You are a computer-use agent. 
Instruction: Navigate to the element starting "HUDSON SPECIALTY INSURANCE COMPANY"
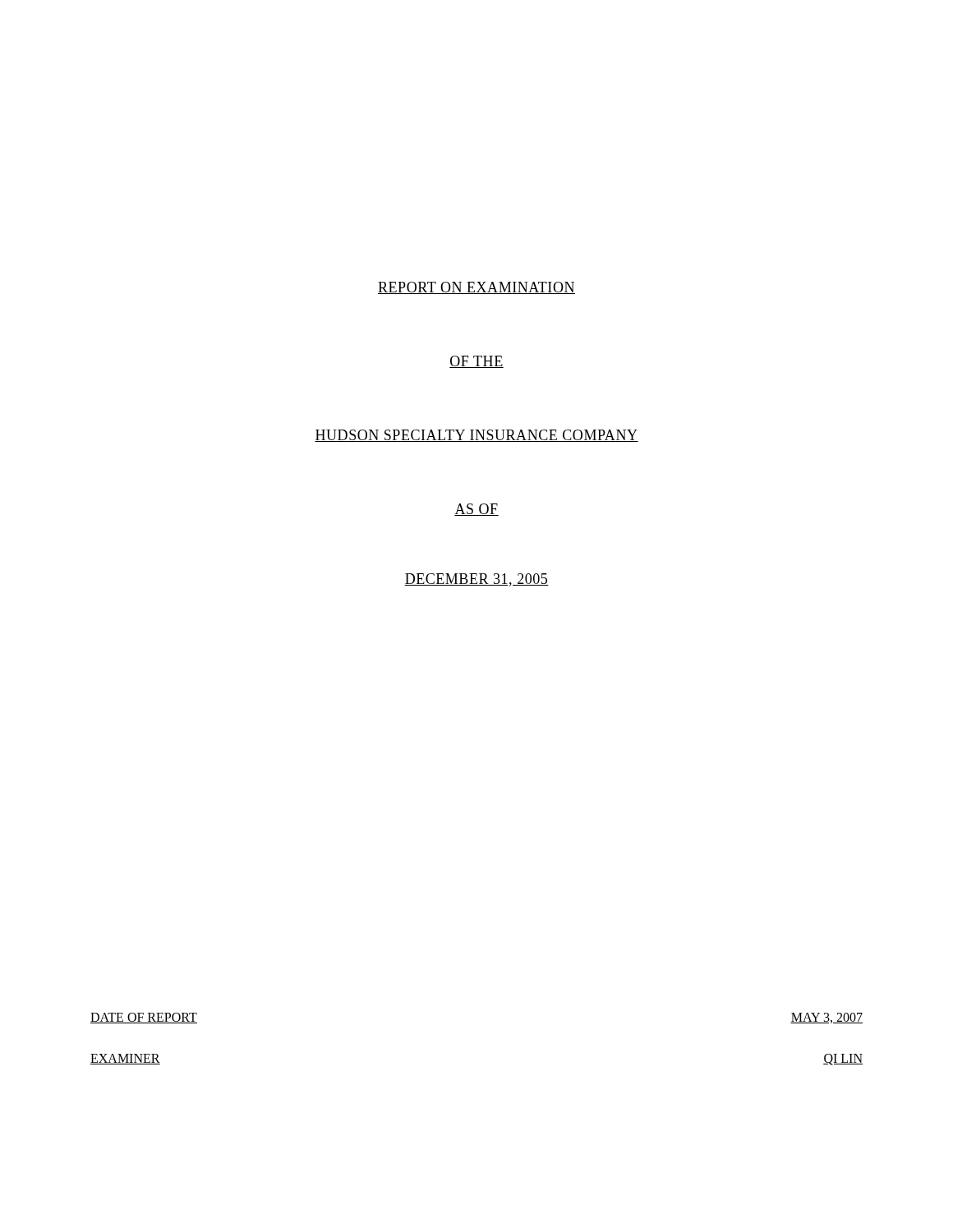point(476,435)
